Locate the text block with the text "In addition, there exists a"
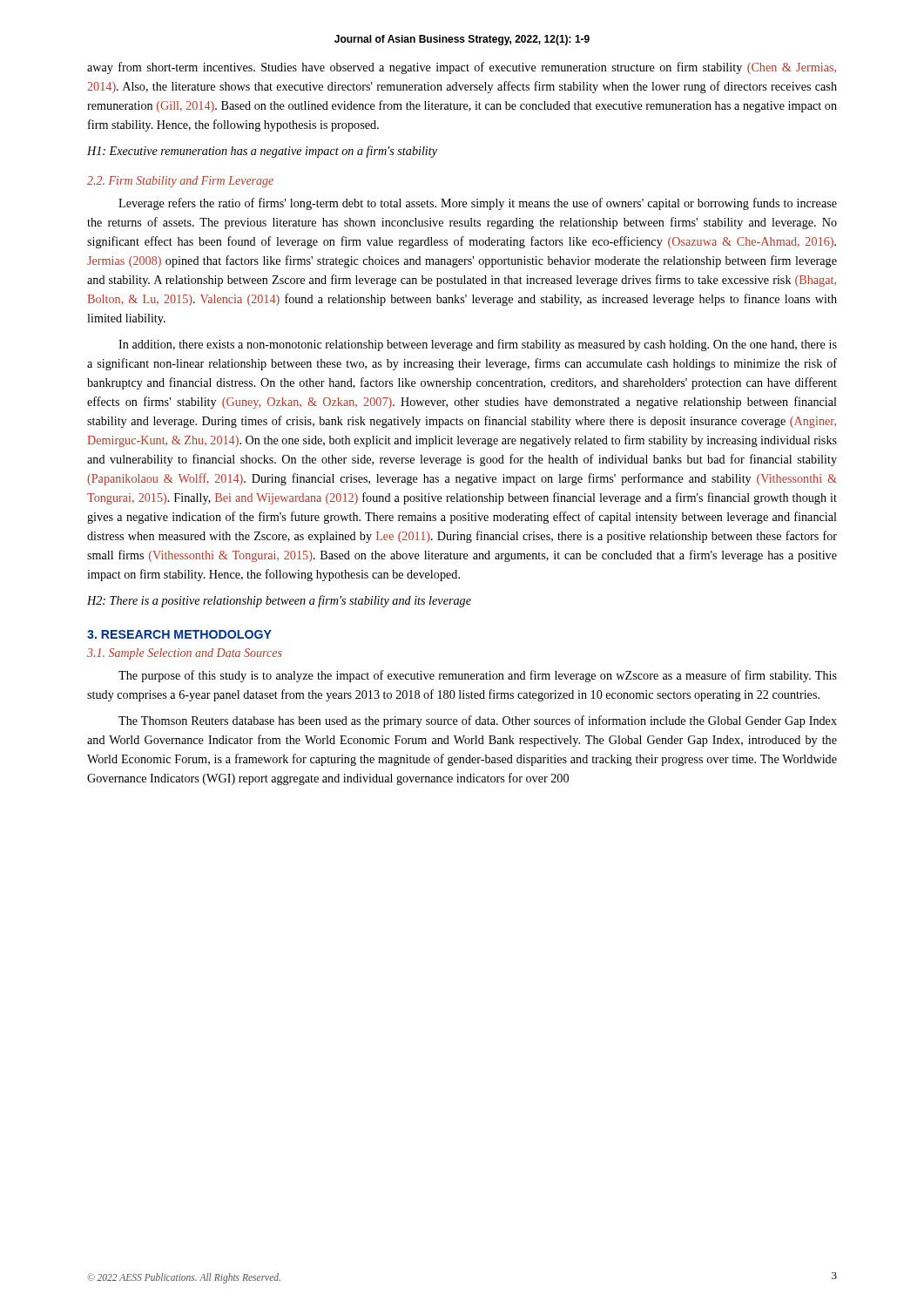 [462, 459]
